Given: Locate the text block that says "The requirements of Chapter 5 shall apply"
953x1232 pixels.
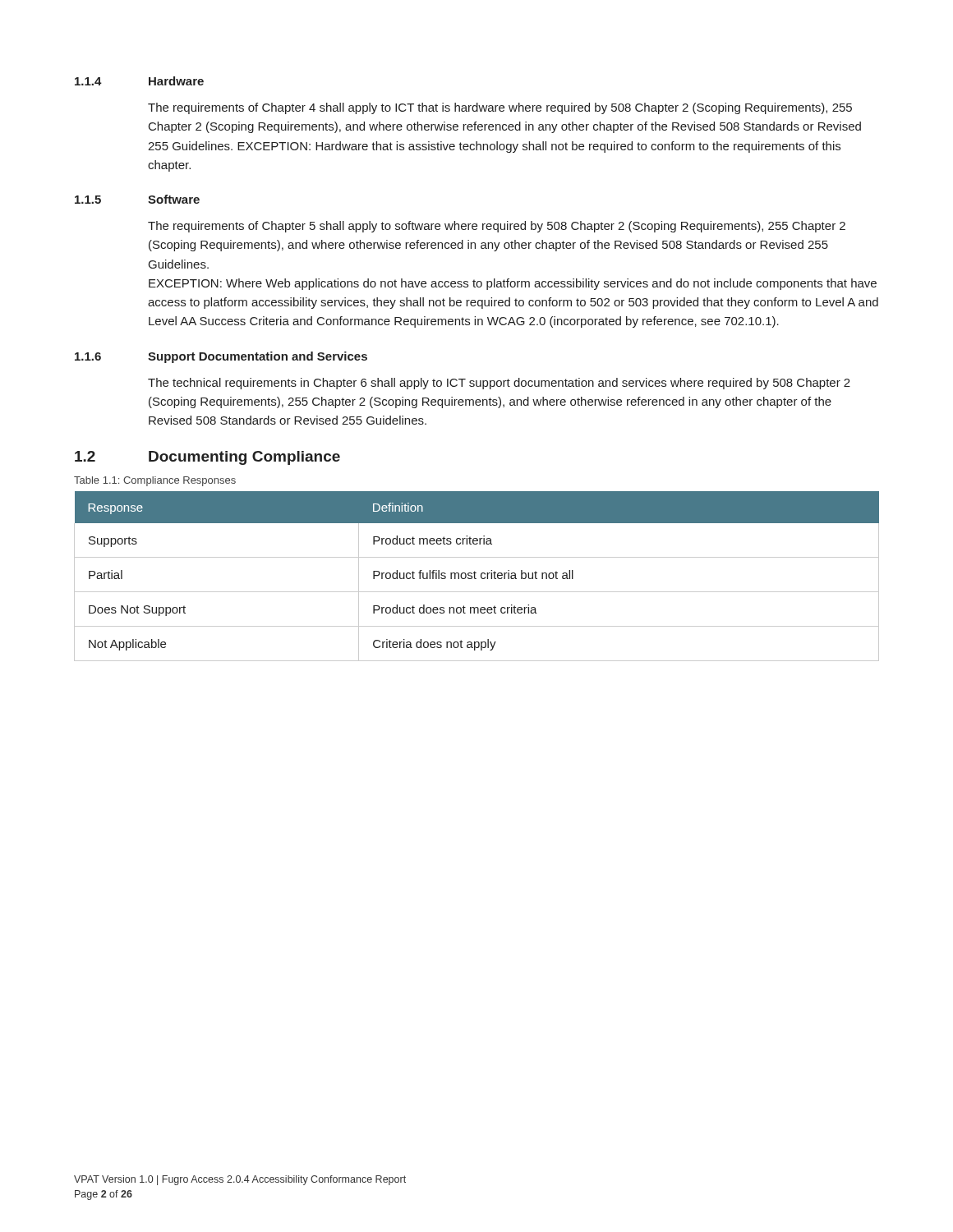Looking at the screenshot, I should click(513, 273).
